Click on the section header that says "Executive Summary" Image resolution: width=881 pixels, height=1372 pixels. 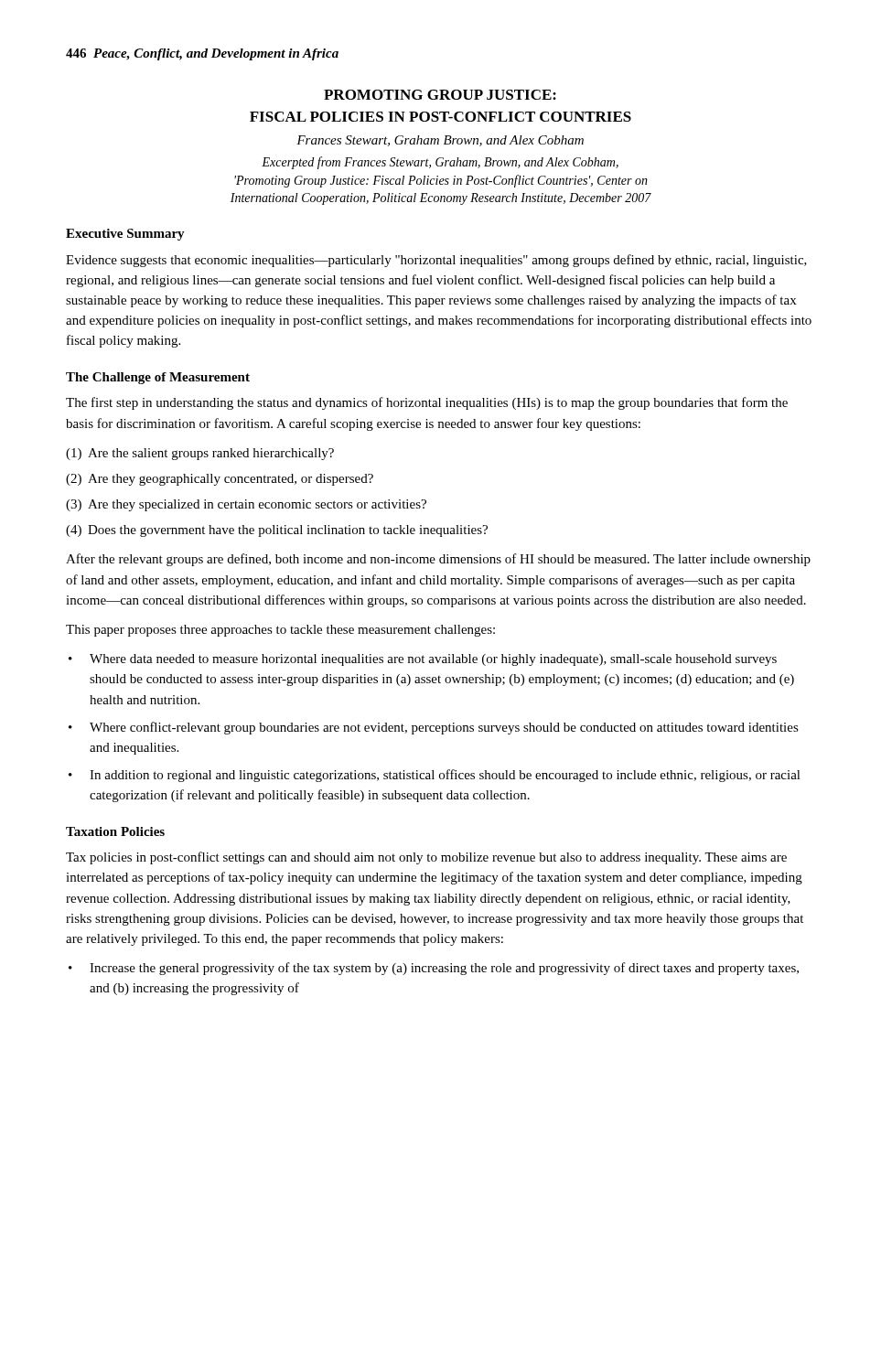[x=125, y=233]
